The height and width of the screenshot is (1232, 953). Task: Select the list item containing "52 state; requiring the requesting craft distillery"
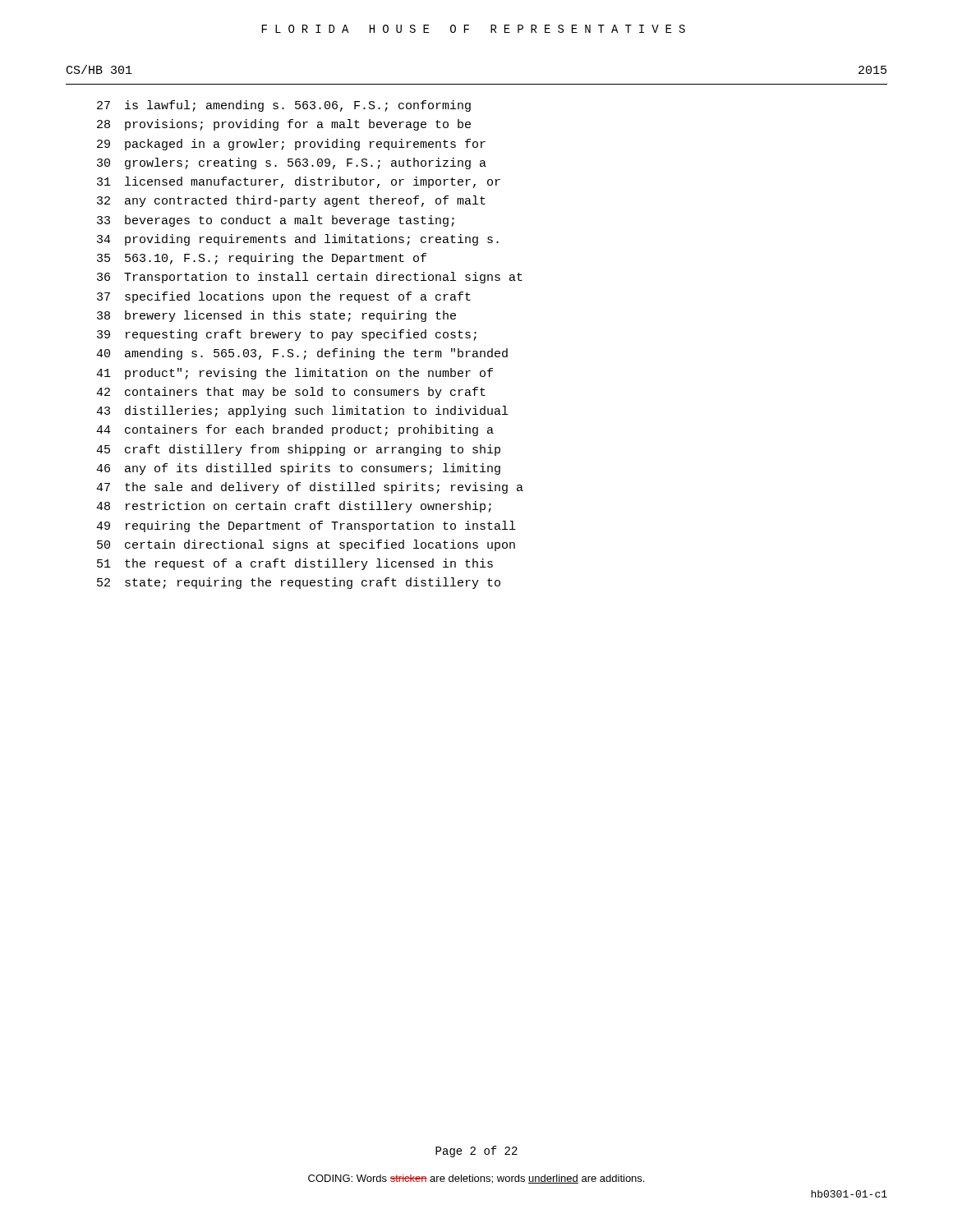click(476, 584)
